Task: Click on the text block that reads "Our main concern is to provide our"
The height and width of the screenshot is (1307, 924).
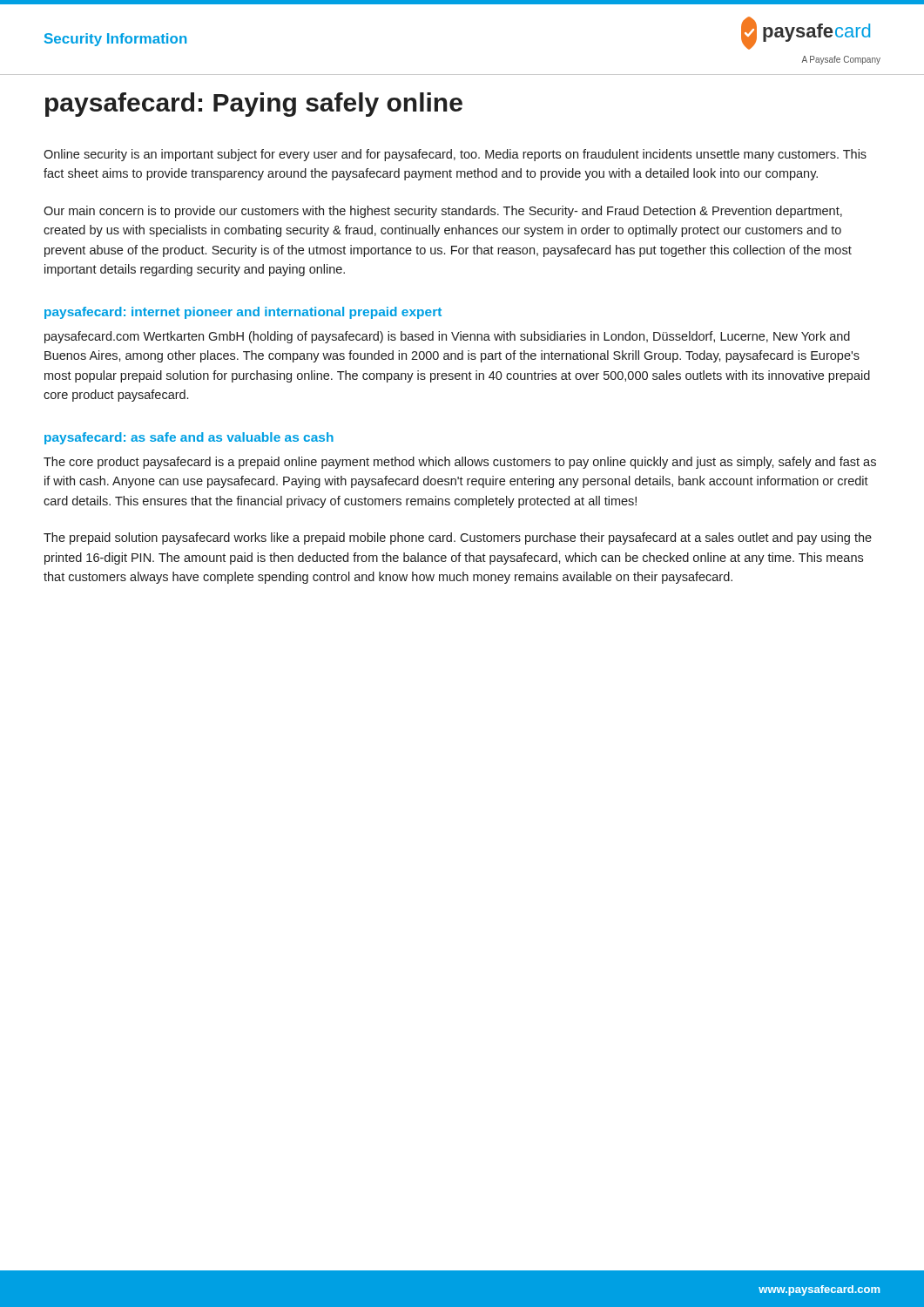Action: [462, 240]
